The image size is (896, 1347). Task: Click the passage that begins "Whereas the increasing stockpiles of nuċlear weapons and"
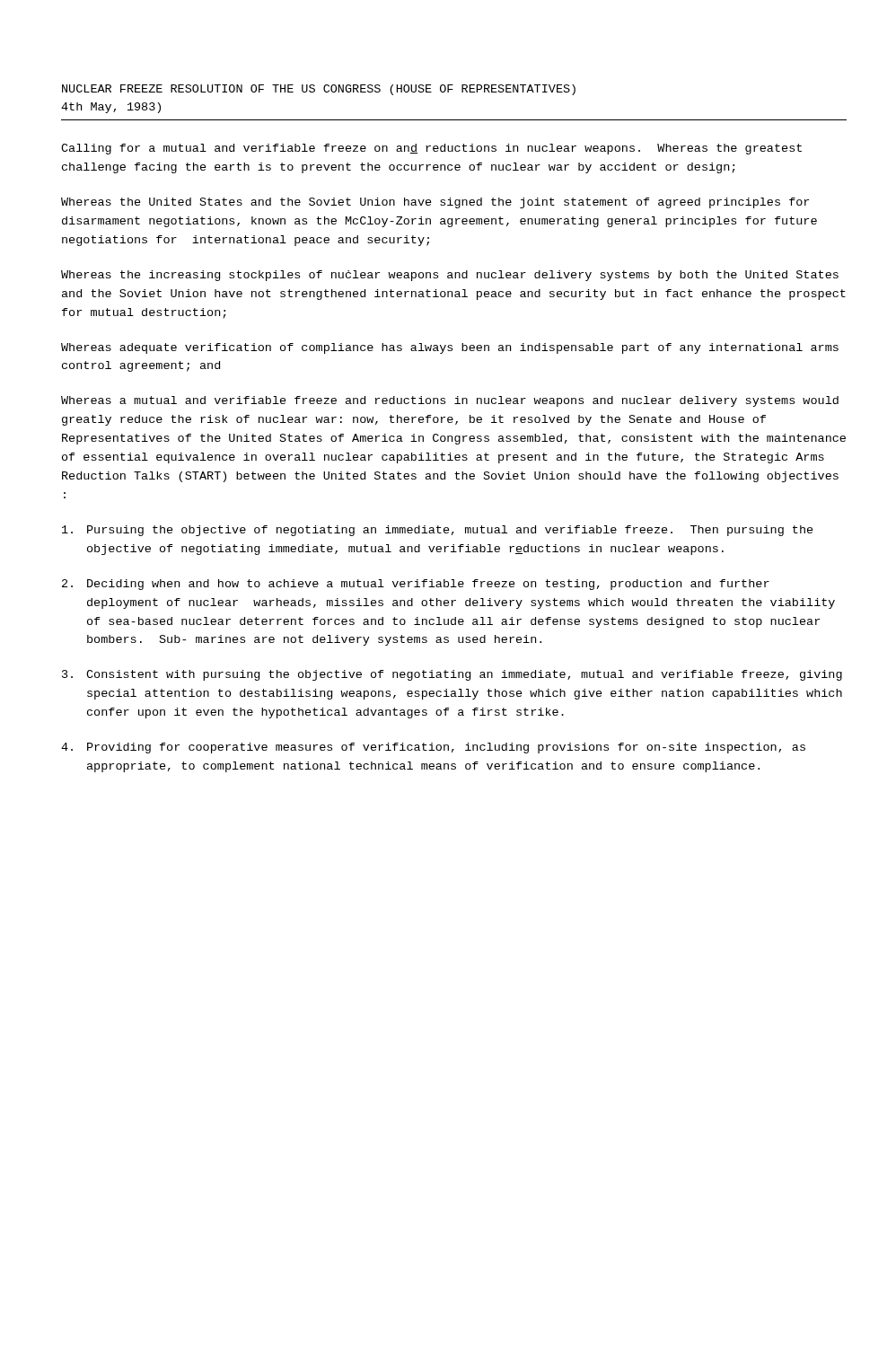click(x=454, y=294)
